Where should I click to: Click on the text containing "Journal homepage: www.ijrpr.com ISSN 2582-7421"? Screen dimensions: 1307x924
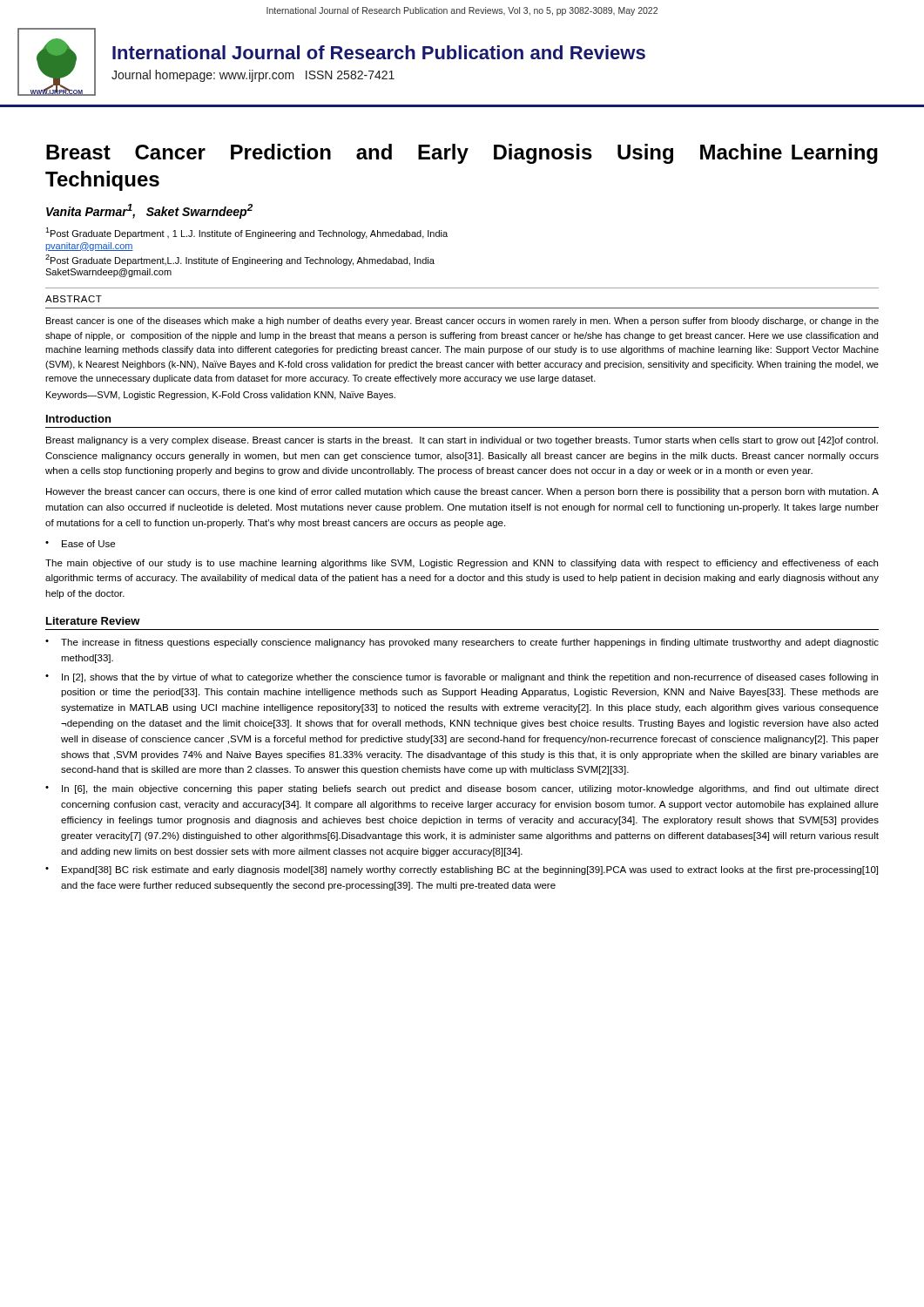pos(253,75)
